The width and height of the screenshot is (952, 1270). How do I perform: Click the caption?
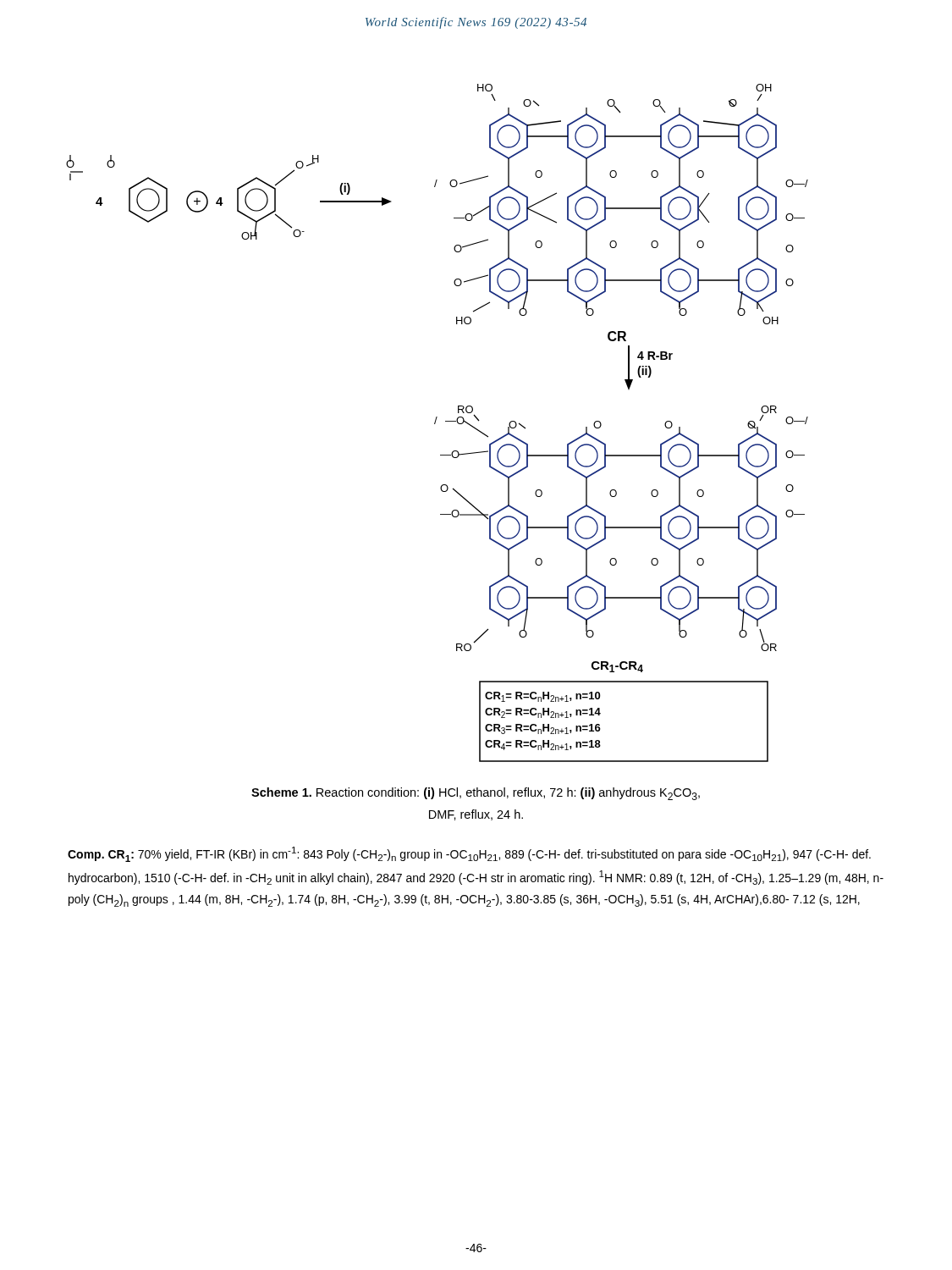click(x=476, y=803)
